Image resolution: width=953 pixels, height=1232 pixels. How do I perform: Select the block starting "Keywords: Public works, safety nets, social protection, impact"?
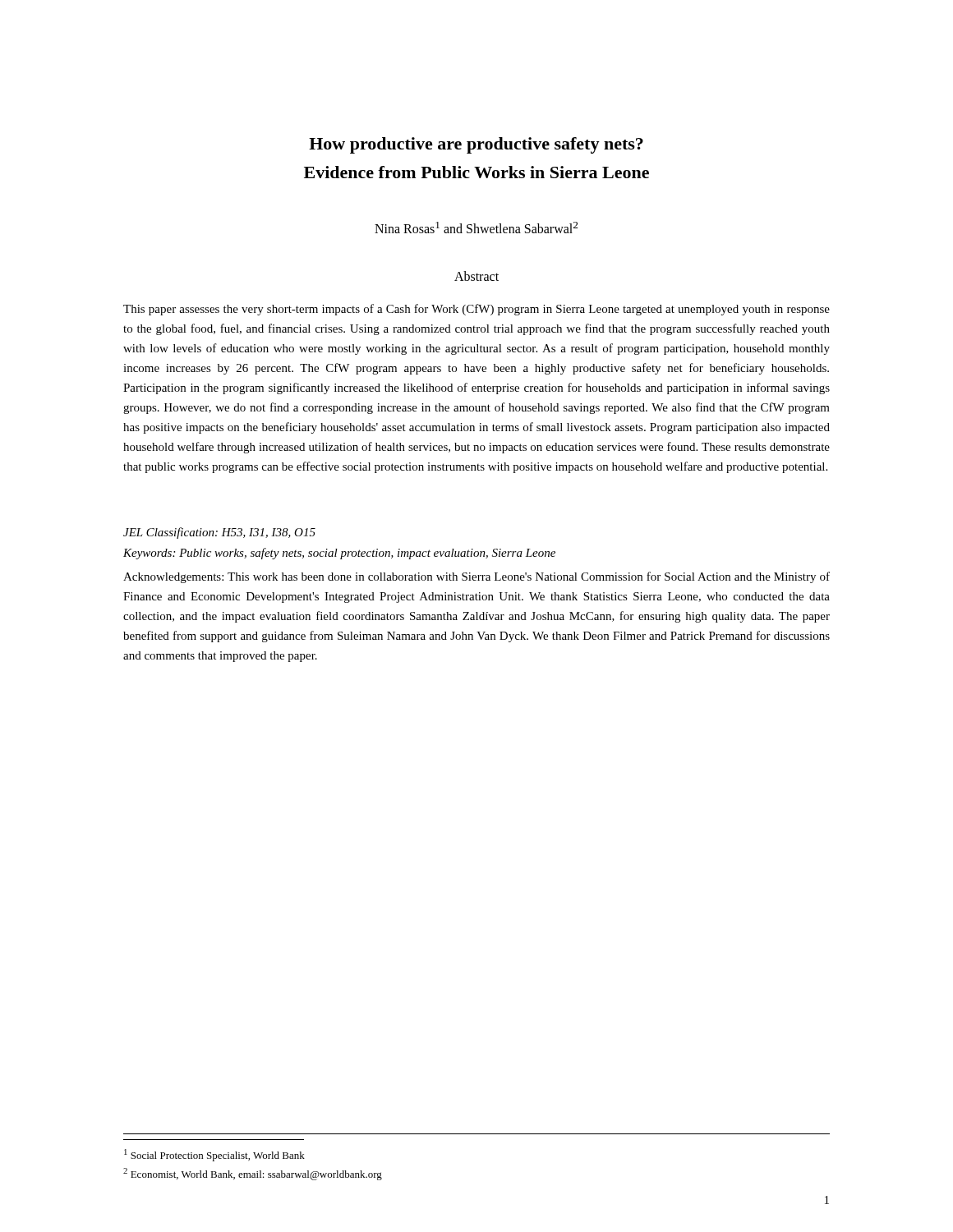(339, 553)
